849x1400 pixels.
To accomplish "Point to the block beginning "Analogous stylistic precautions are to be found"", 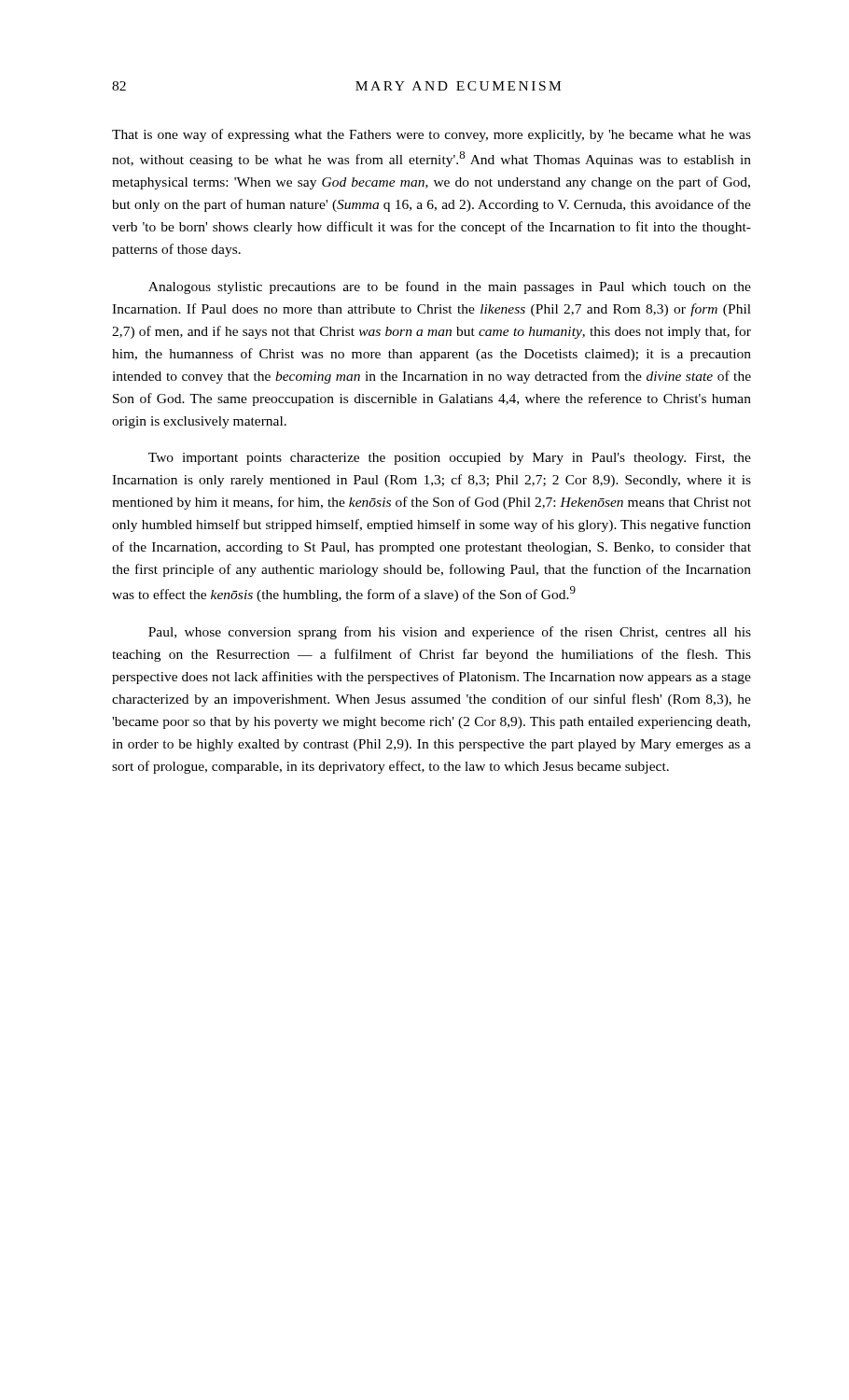I will pyautogui.click(x=432, y=353).
